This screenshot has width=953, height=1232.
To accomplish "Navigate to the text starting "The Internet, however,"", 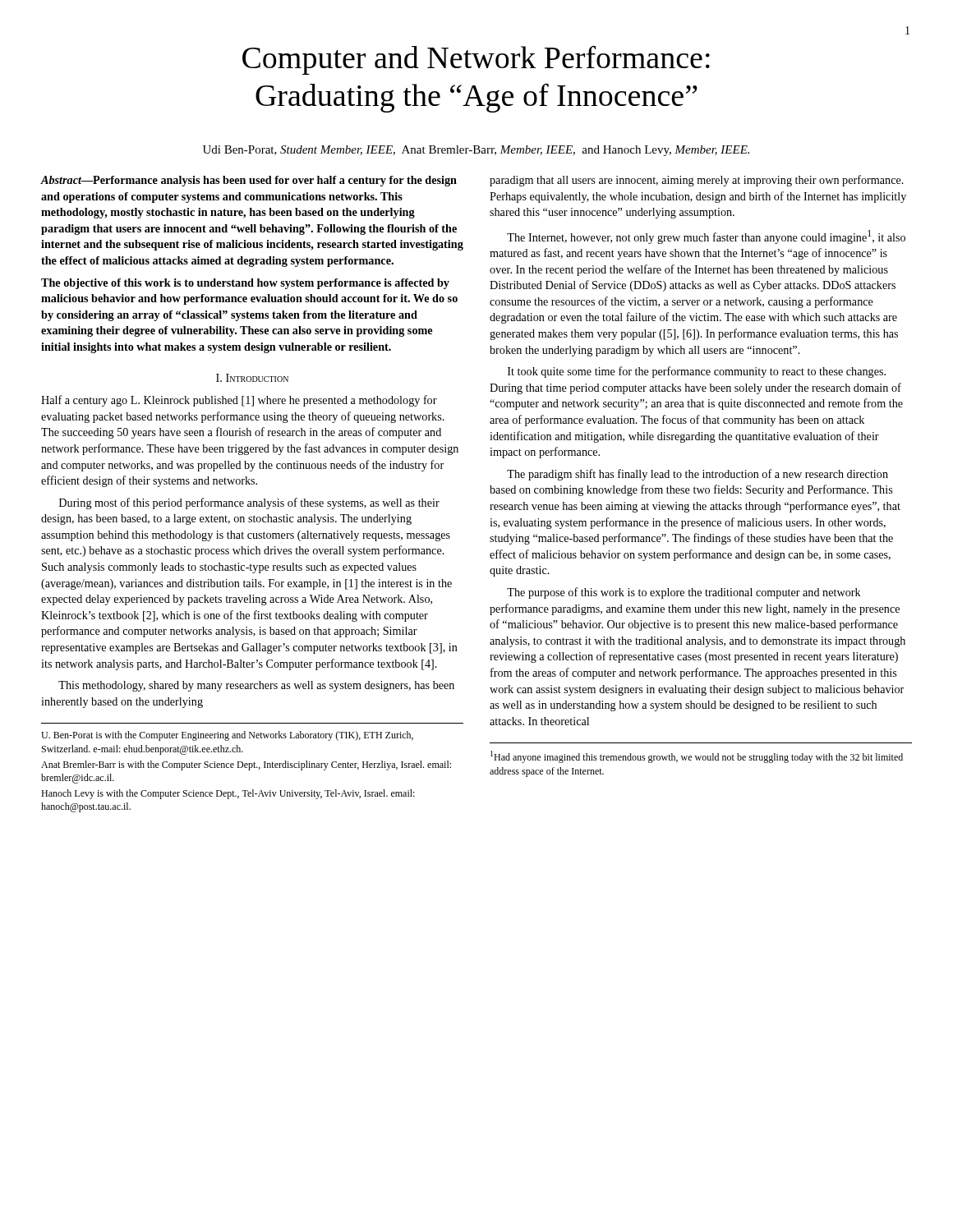I will coord(698,292).
